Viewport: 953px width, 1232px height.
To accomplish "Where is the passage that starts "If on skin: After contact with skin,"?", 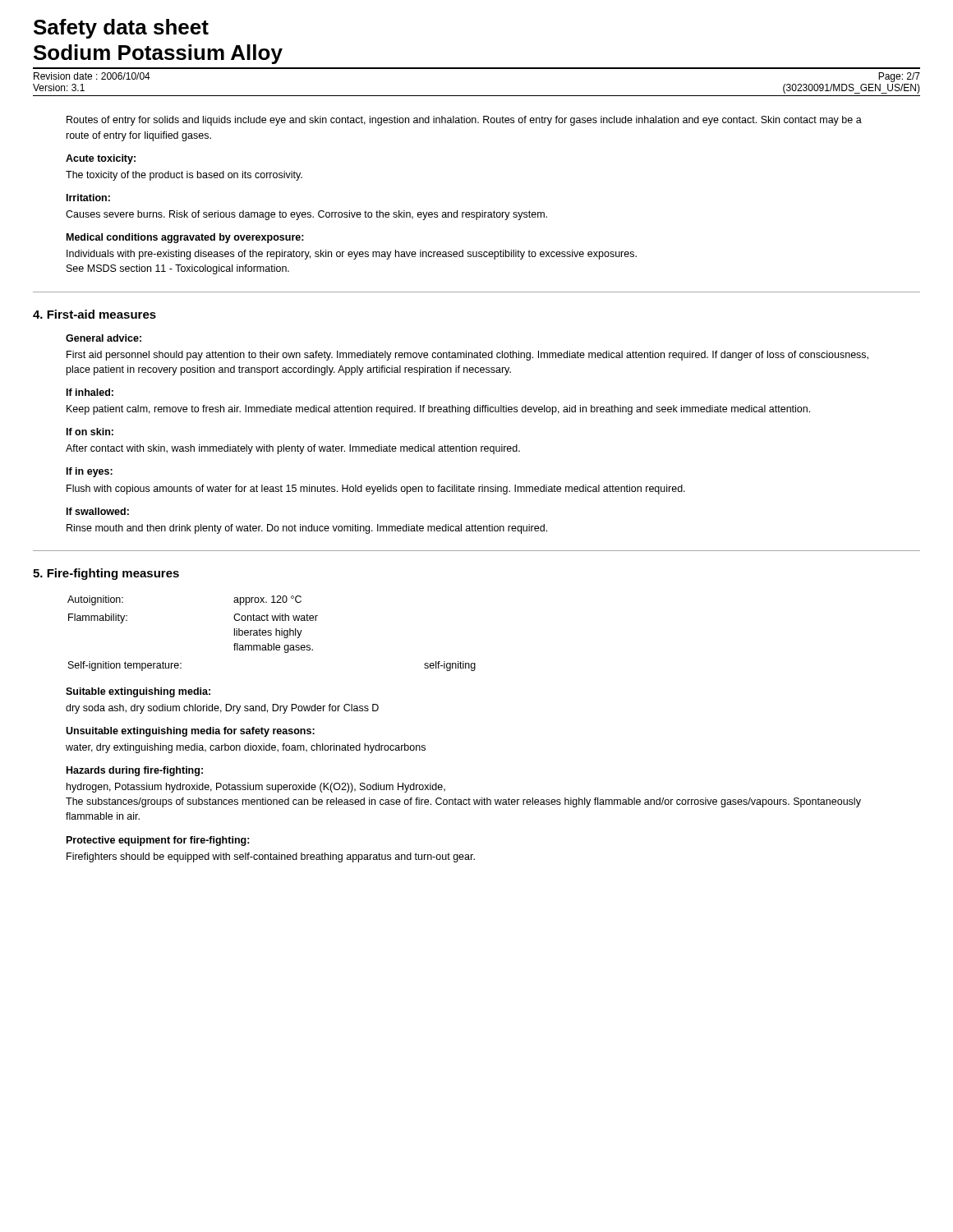I will tap(476, 440).
